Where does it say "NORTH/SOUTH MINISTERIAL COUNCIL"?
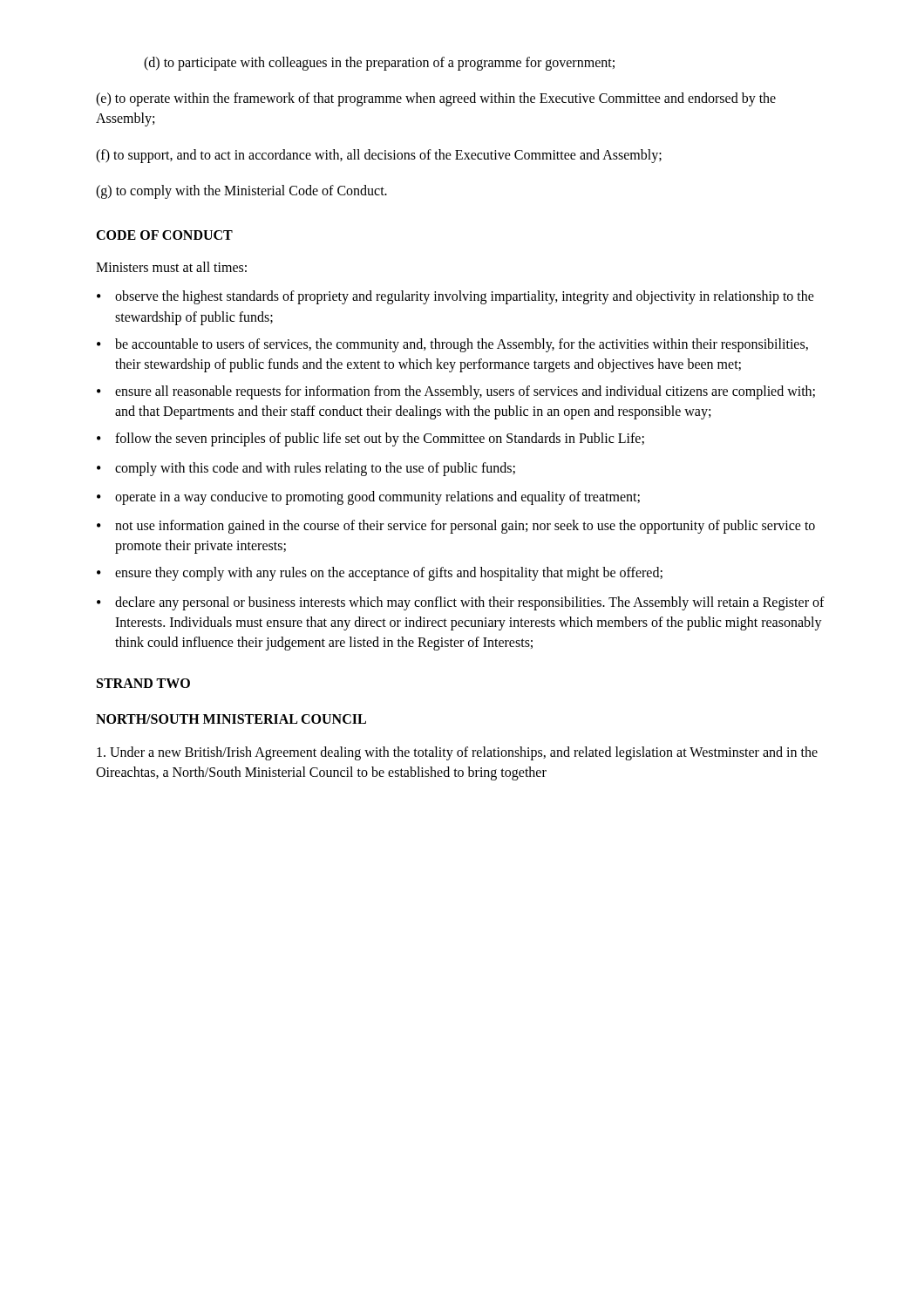 coord(231,719)
